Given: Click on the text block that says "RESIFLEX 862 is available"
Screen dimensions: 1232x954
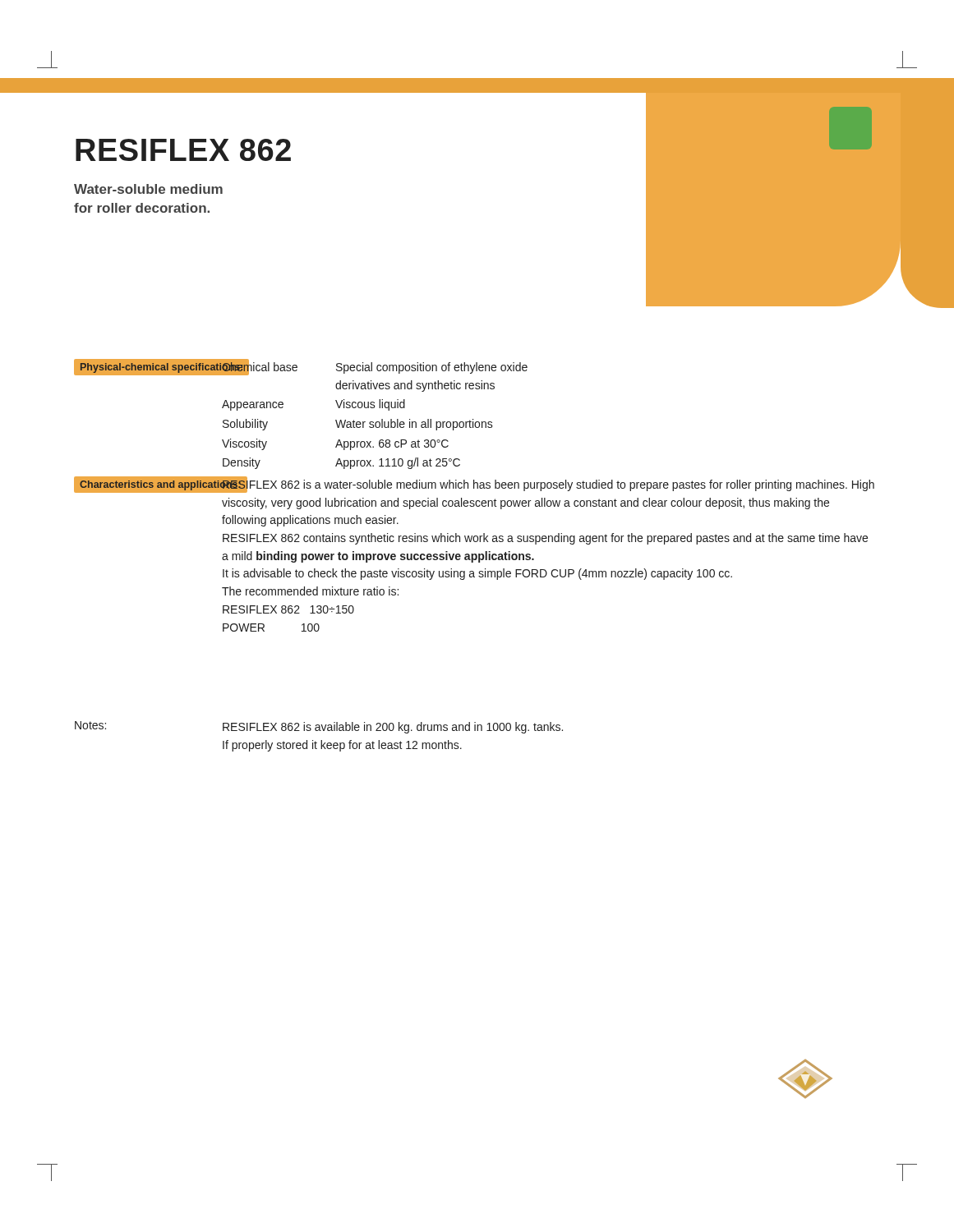Looking at the screenshot, I should coord(393,736).
